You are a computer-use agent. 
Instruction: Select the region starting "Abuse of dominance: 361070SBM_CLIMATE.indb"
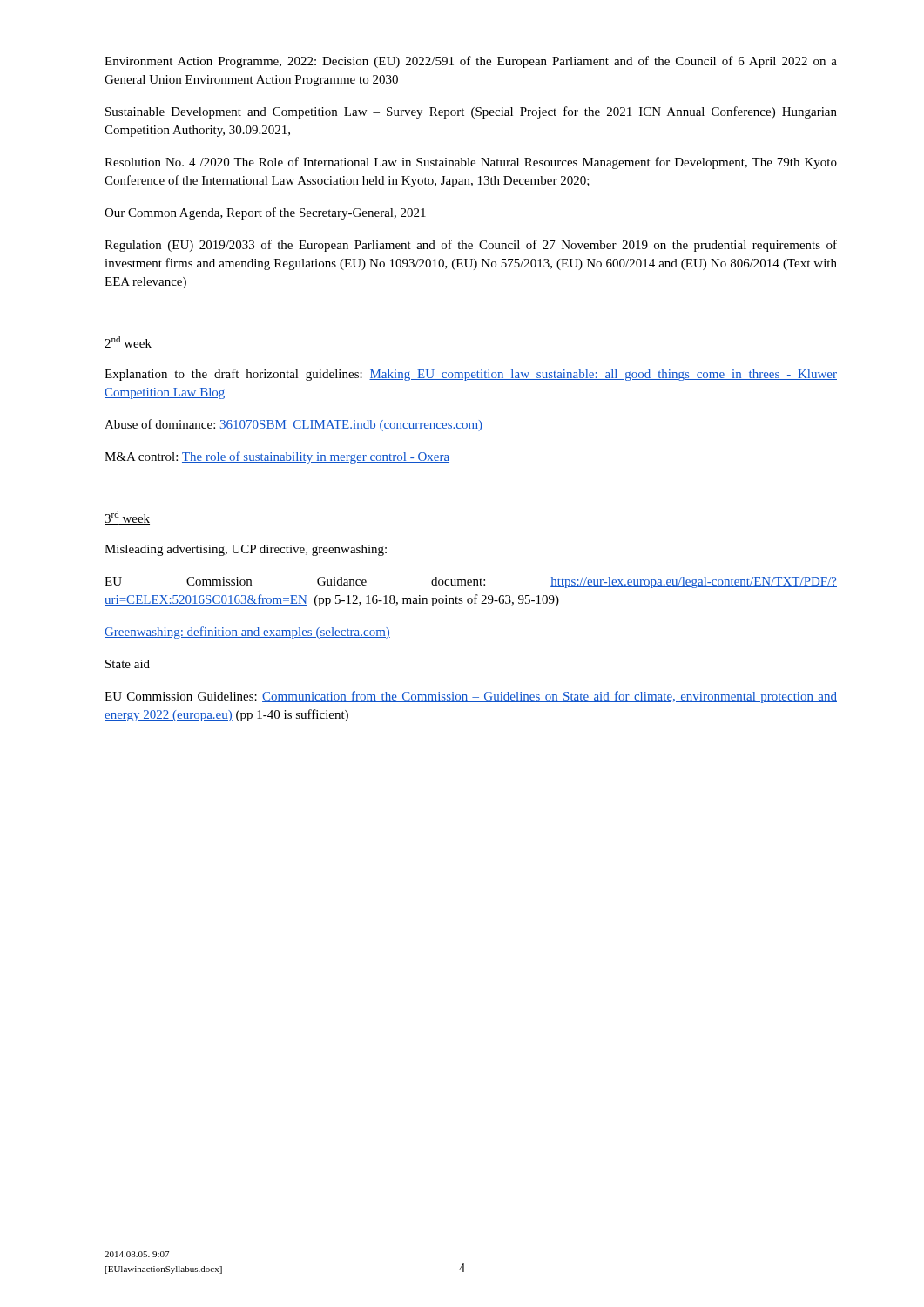(471, 425)
